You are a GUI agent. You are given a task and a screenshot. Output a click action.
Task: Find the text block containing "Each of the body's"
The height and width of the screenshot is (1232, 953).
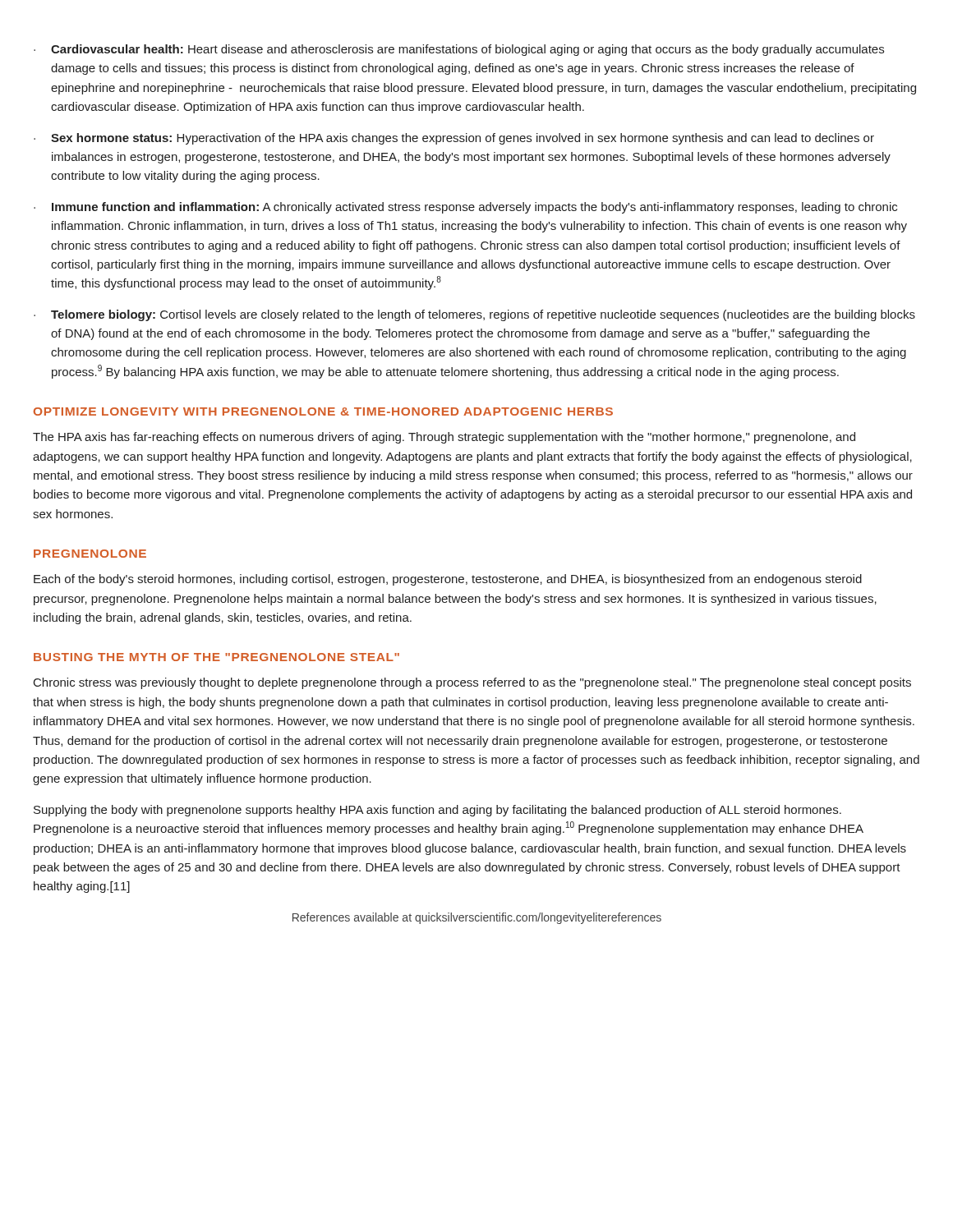[x=455, y=598]
